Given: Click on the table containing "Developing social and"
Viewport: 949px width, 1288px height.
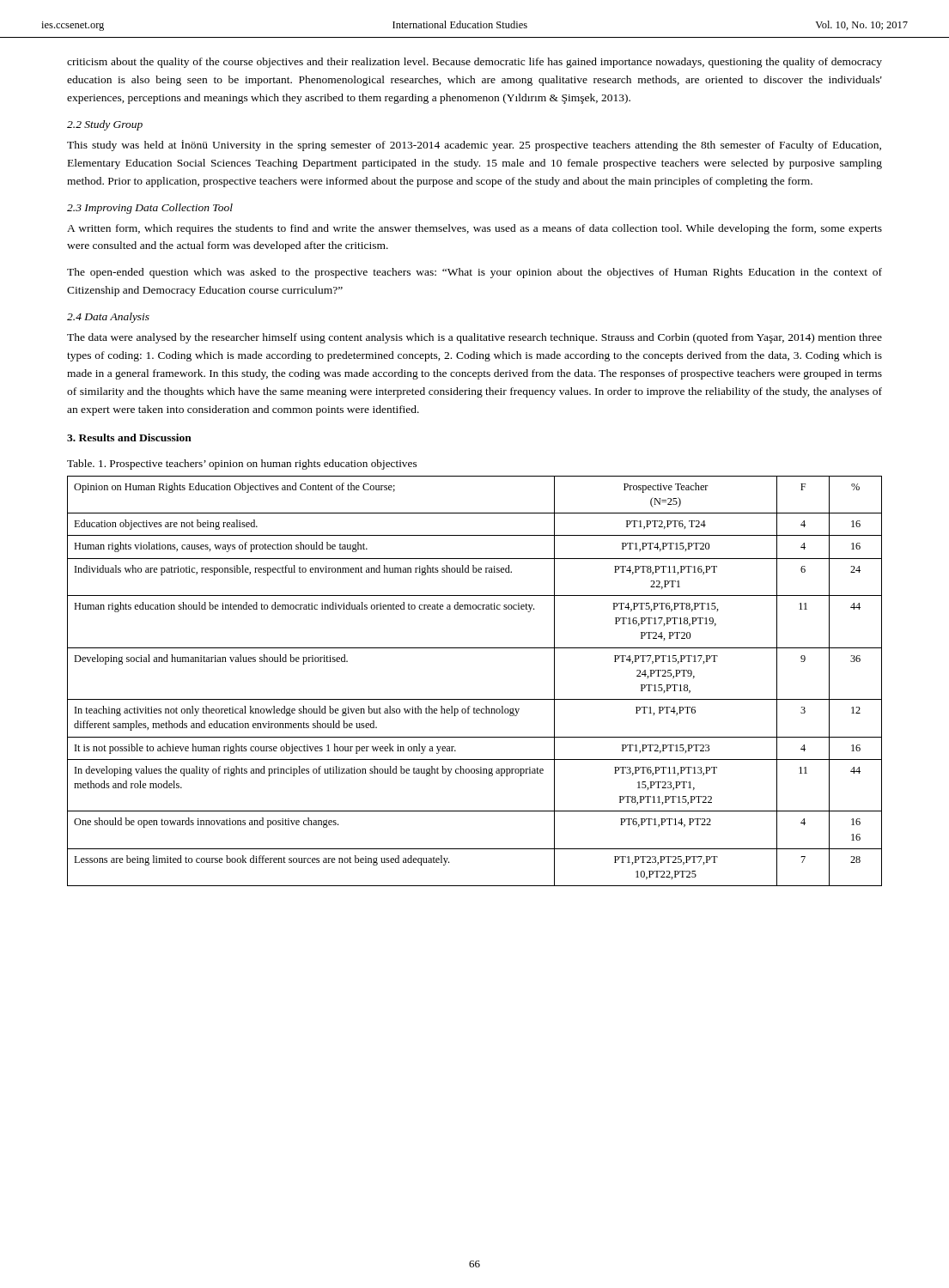Looking at the screenshot, I should (x=474, y=681).
